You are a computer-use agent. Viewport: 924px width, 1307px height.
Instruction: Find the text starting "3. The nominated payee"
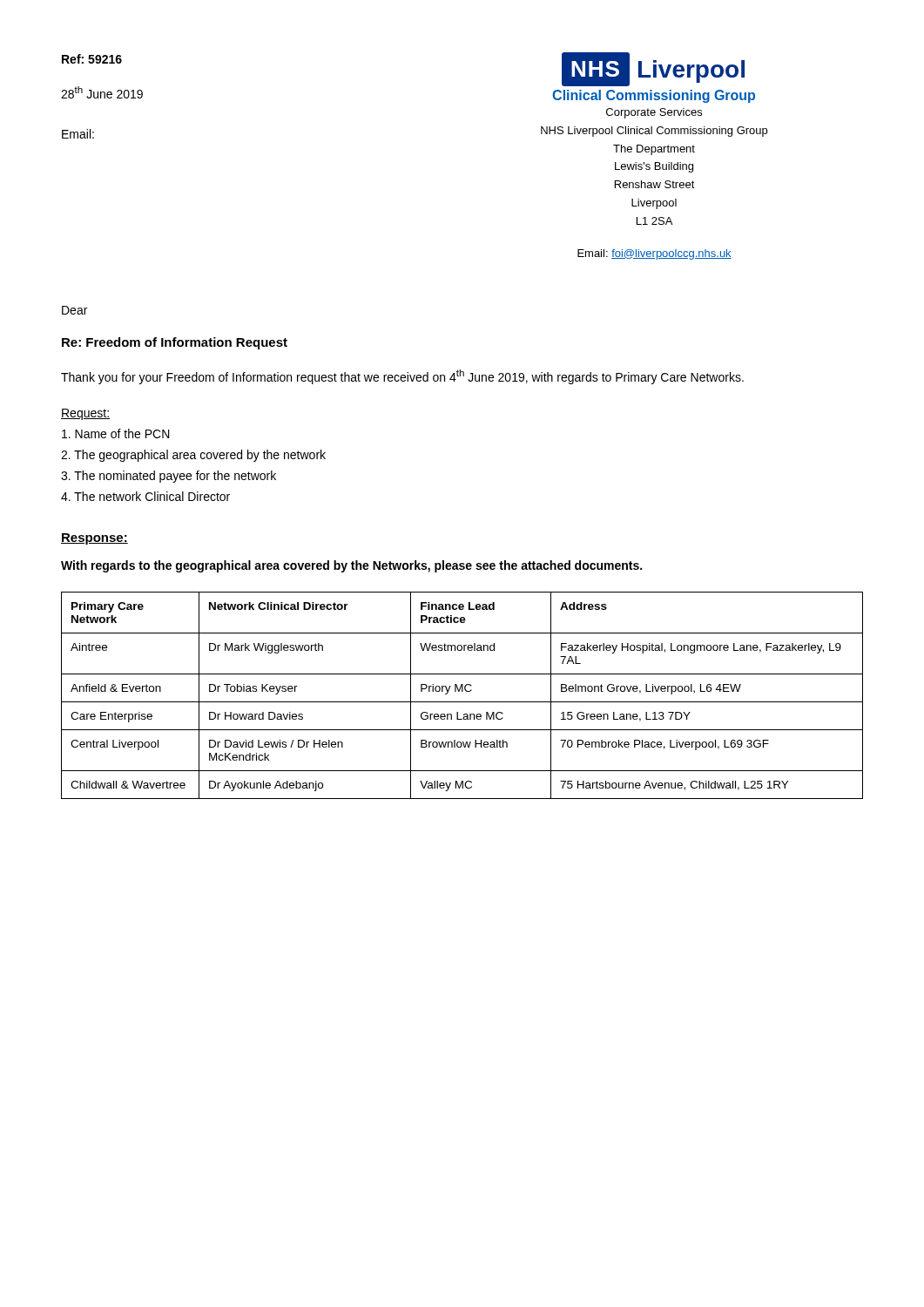[169, 475]
